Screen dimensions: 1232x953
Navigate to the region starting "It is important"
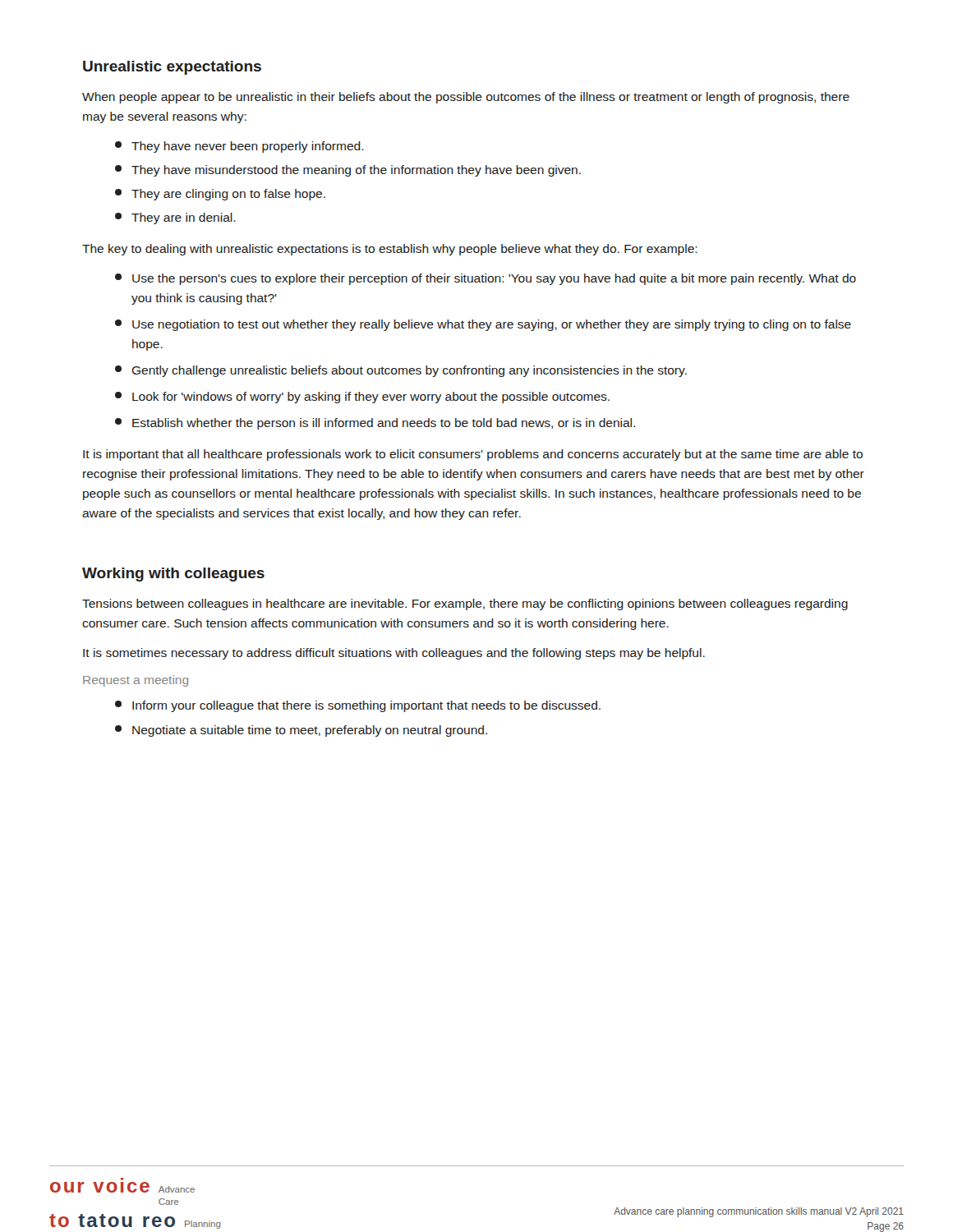[x=473, y=484]
